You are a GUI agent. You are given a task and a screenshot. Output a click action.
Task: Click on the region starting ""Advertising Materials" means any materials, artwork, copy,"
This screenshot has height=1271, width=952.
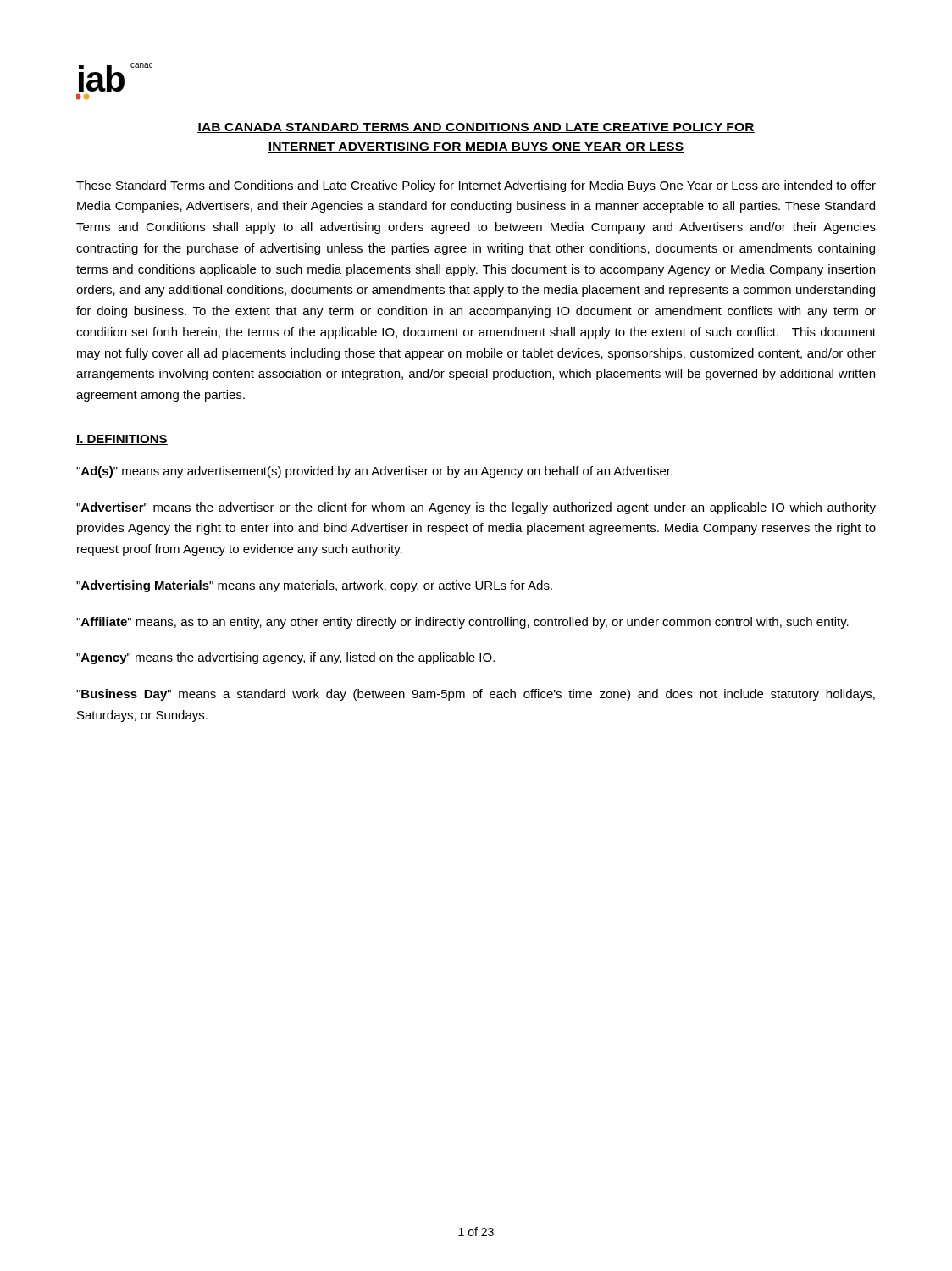[x=315, y=585]
